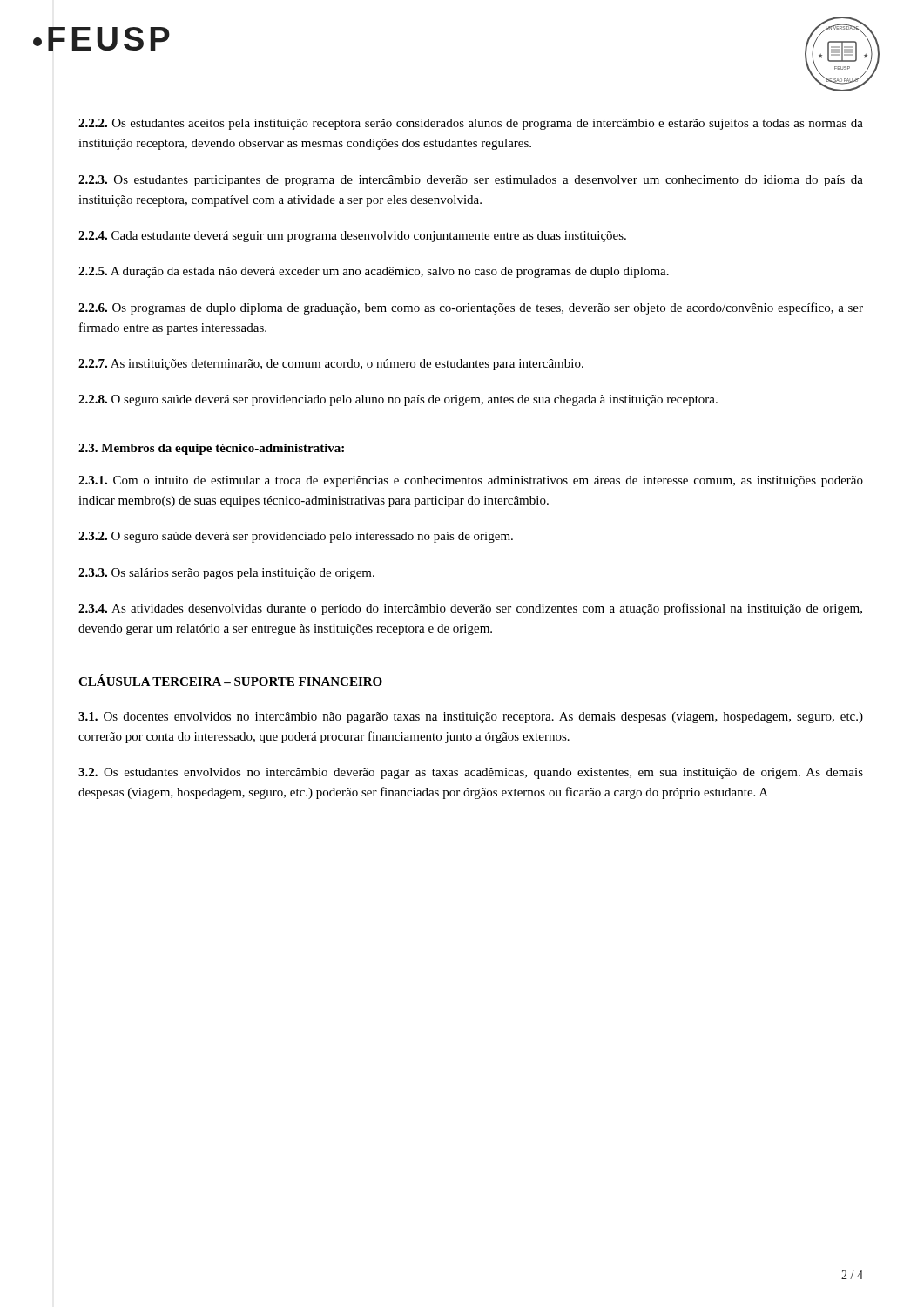Locate the text block with the text "3.2. O seguro saúde deverá ser providenciado pelo"

point(296,536)
